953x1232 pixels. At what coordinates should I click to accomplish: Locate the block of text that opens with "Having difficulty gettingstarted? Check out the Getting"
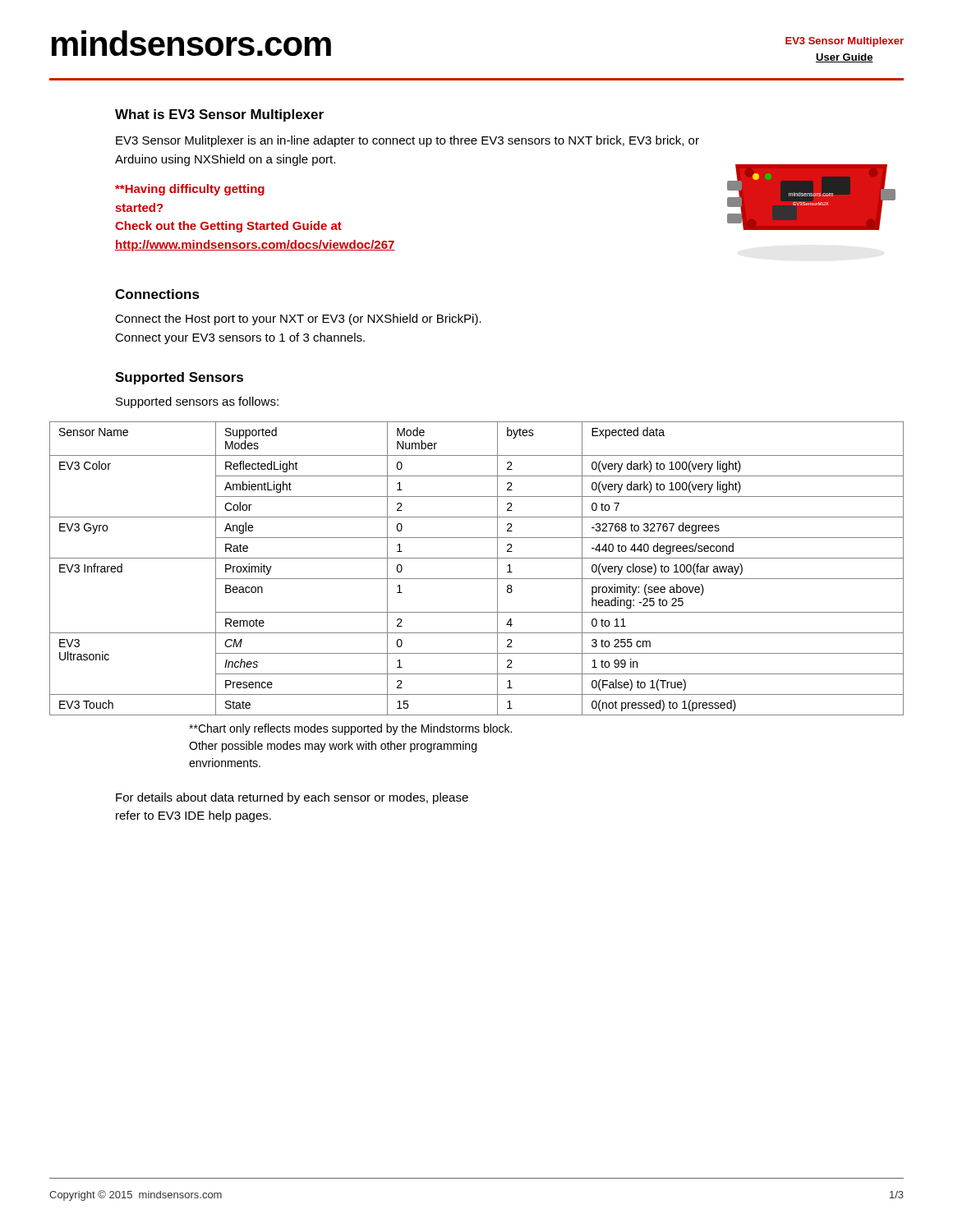click(x=255, y=216)
